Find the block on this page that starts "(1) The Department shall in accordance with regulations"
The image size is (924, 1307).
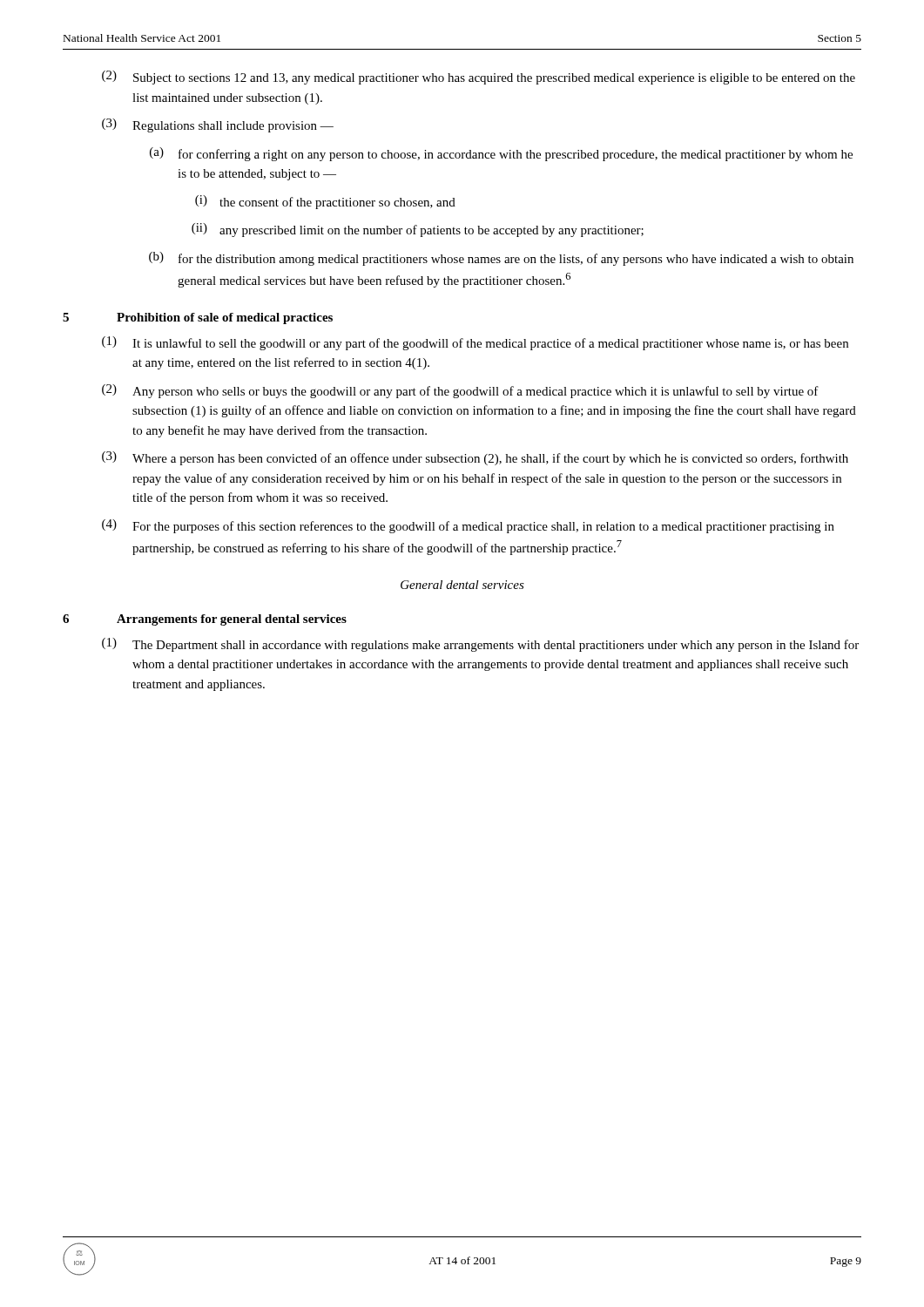(462, 664)
